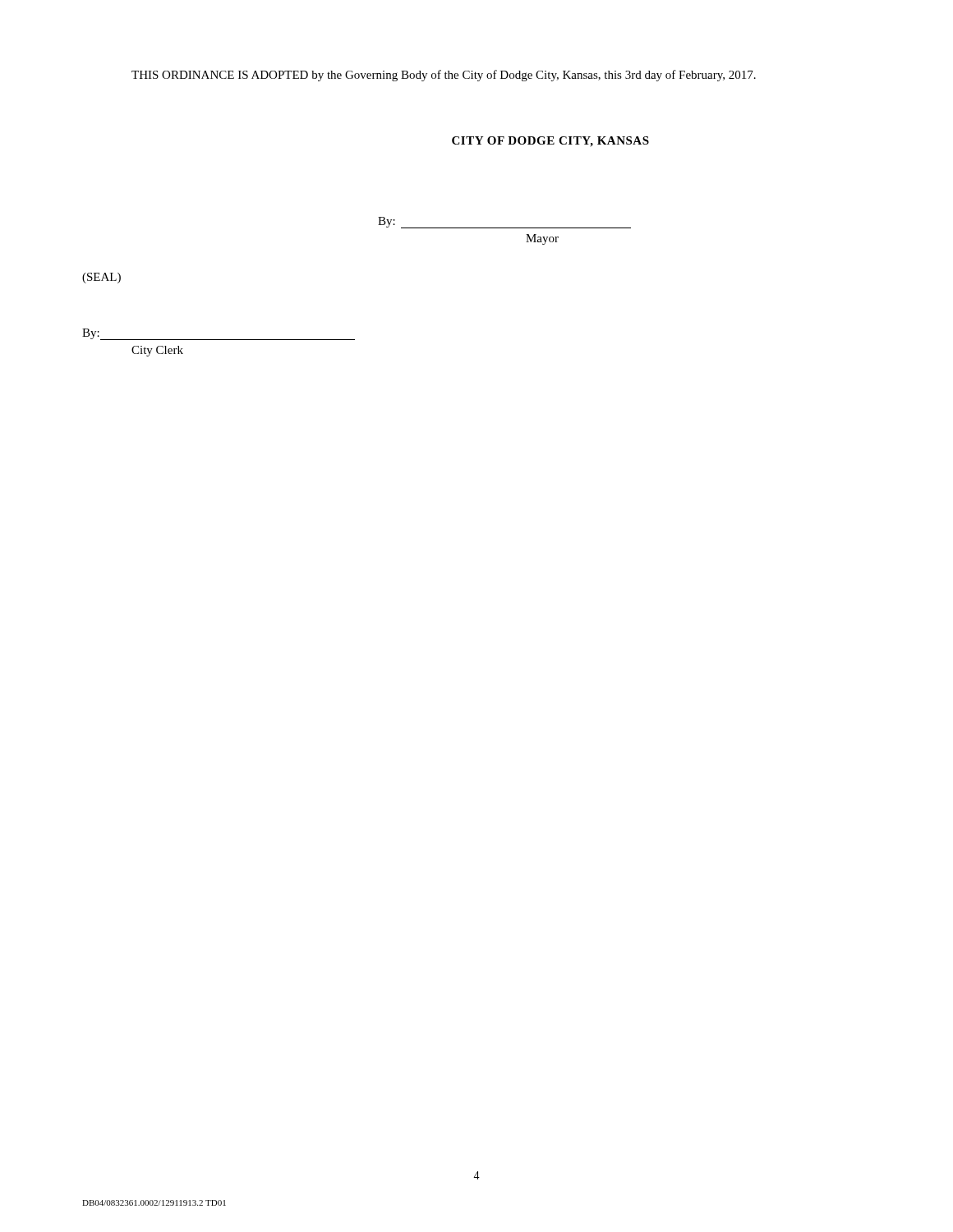Image resolution: width=953 pixels, height=1232 pixels.
Task: Locate the text containing "By: Mayor"
Action: tap(624, 229)
